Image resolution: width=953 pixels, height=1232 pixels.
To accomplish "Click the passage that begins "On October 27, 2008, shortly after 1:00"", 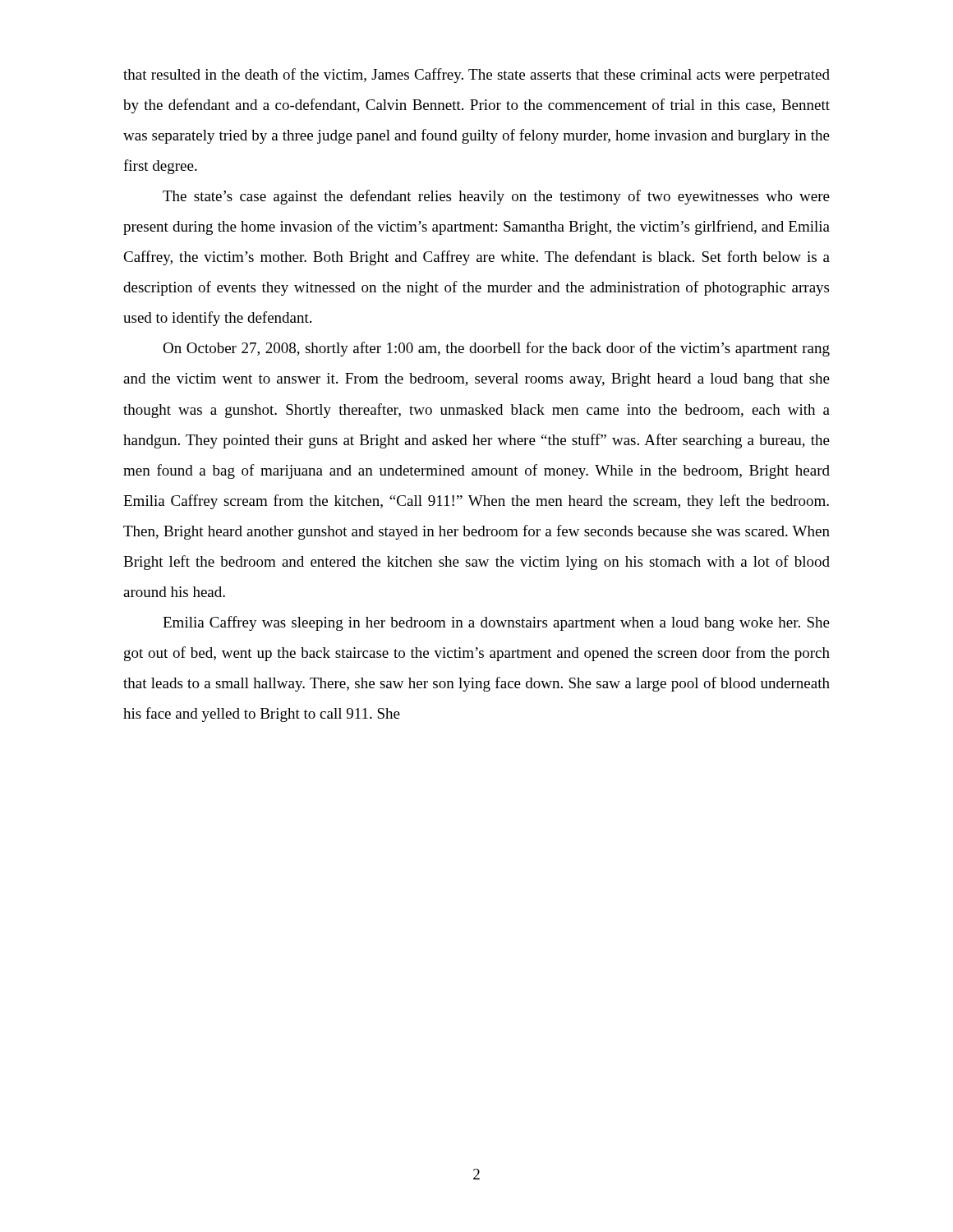I will pos(476,470).
